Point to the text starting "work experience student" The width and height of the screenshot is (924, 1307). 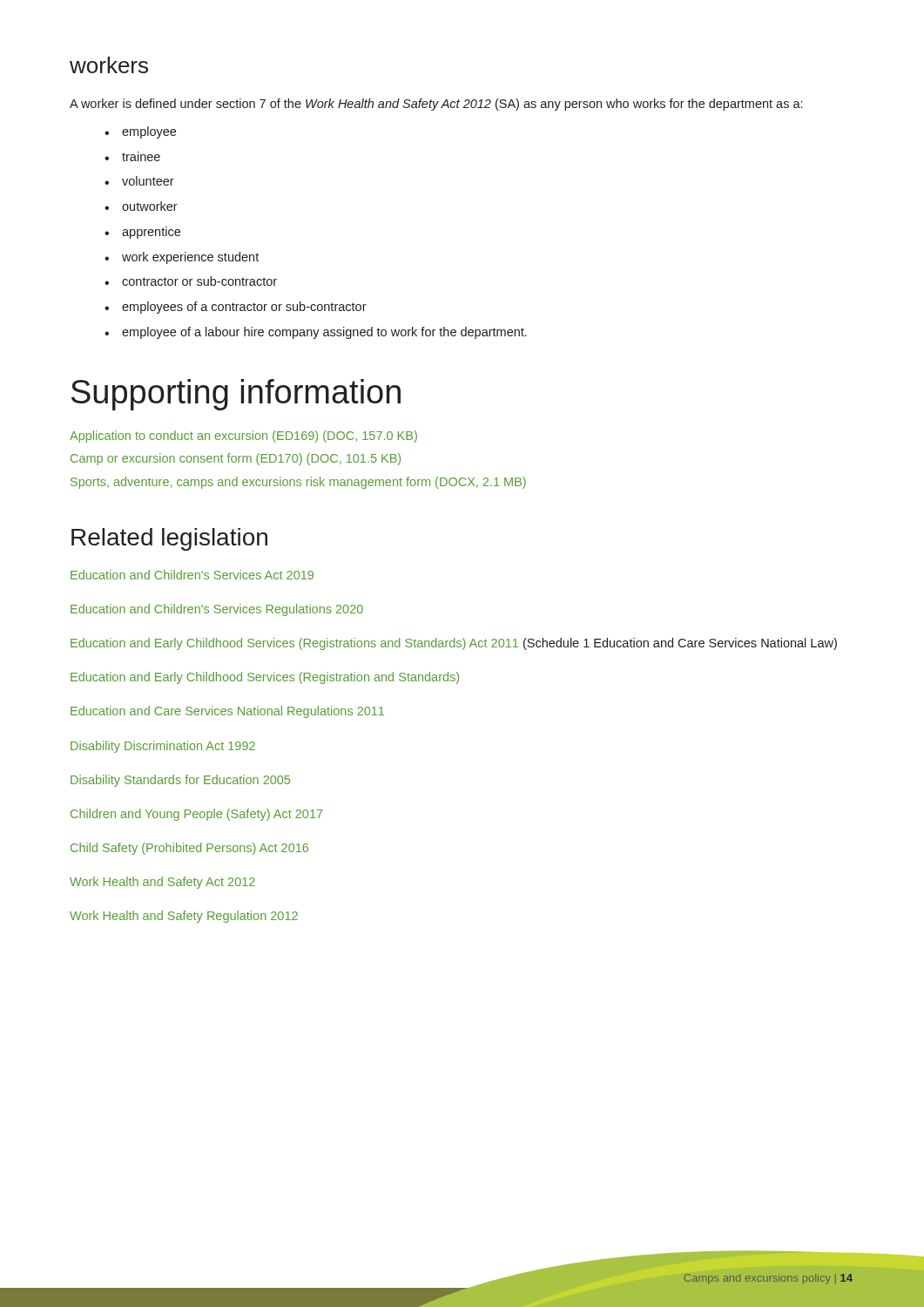(190, 258)
